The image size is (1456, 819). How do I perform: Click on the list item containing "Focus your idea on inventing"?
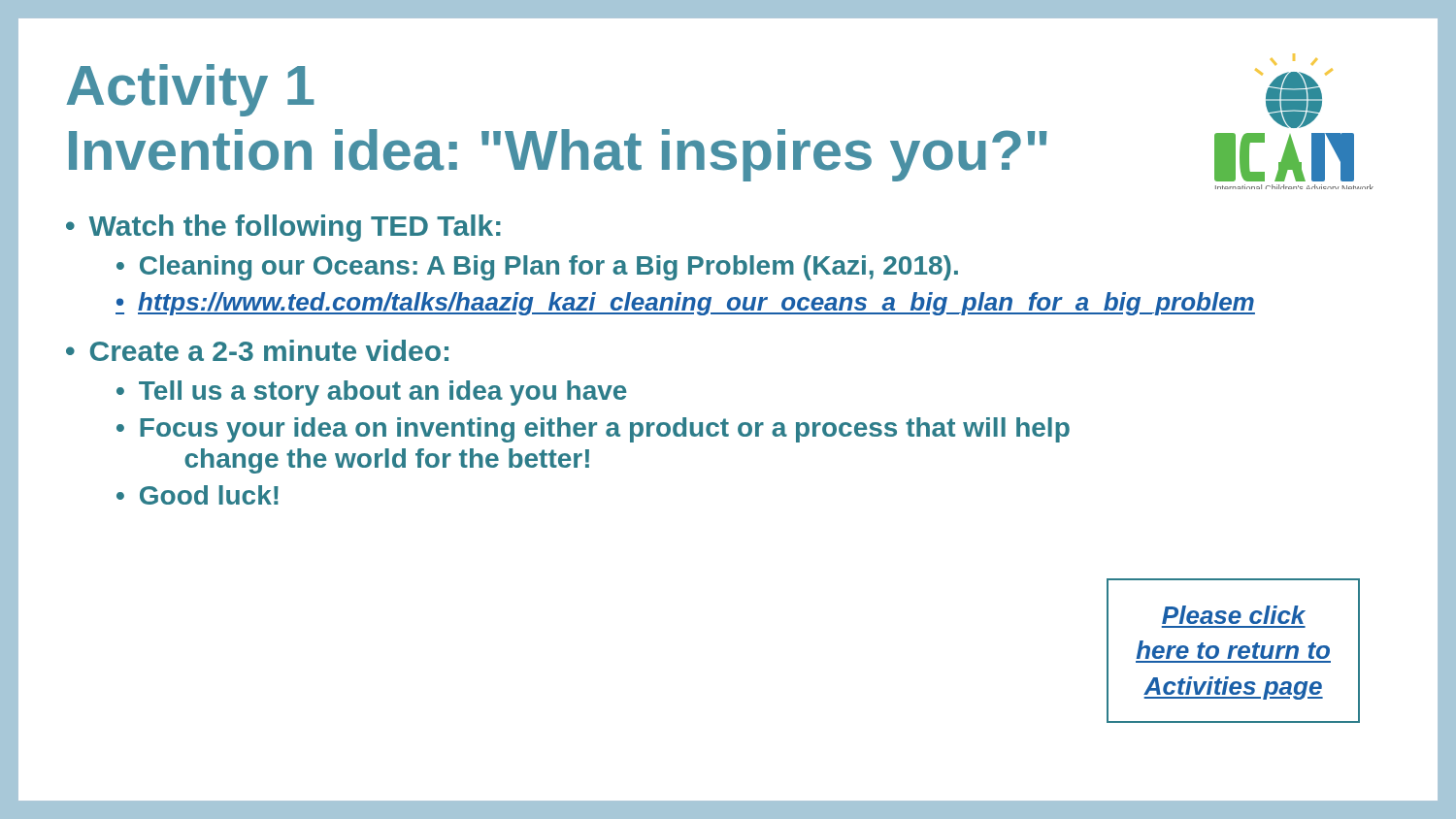[605, 444]
